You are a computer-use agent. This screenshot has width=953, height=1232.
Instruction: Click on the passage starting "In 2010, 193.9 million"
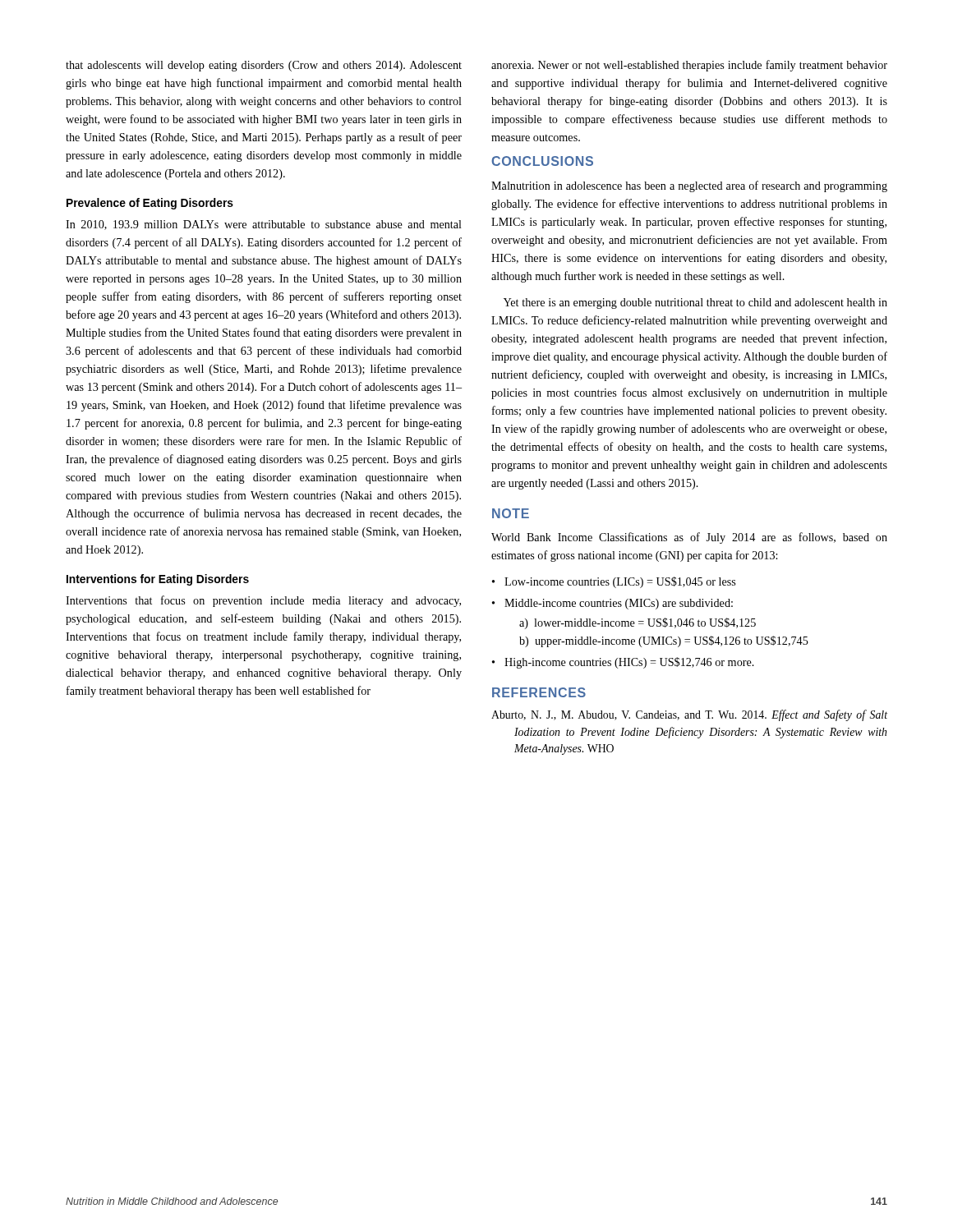[264, 387]
